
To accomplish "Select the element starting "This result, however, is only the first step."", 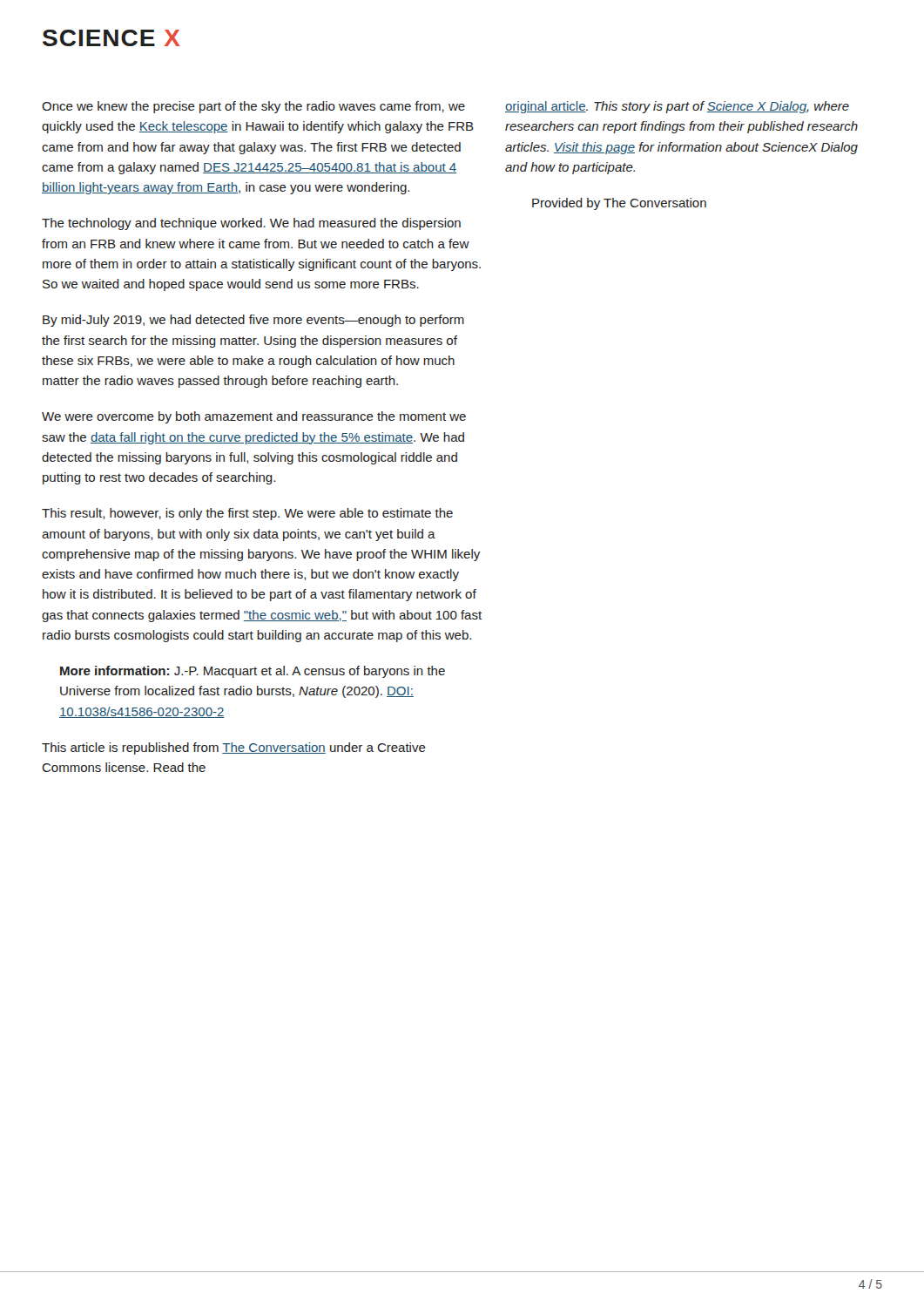I will [x=262, y=574].
